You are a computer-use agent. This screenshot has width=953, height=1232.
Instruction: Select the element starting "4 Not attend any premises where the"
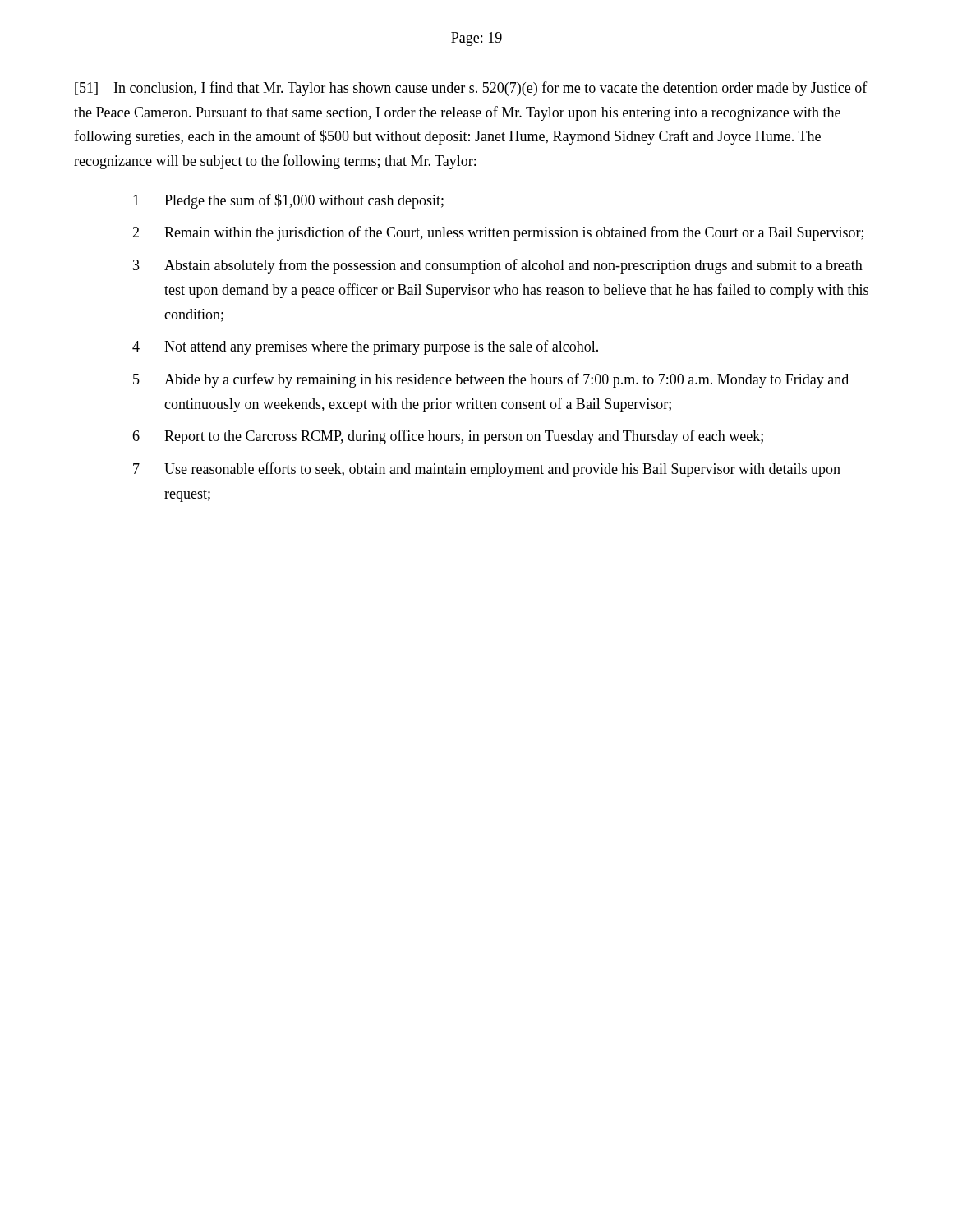click(476, 347)
